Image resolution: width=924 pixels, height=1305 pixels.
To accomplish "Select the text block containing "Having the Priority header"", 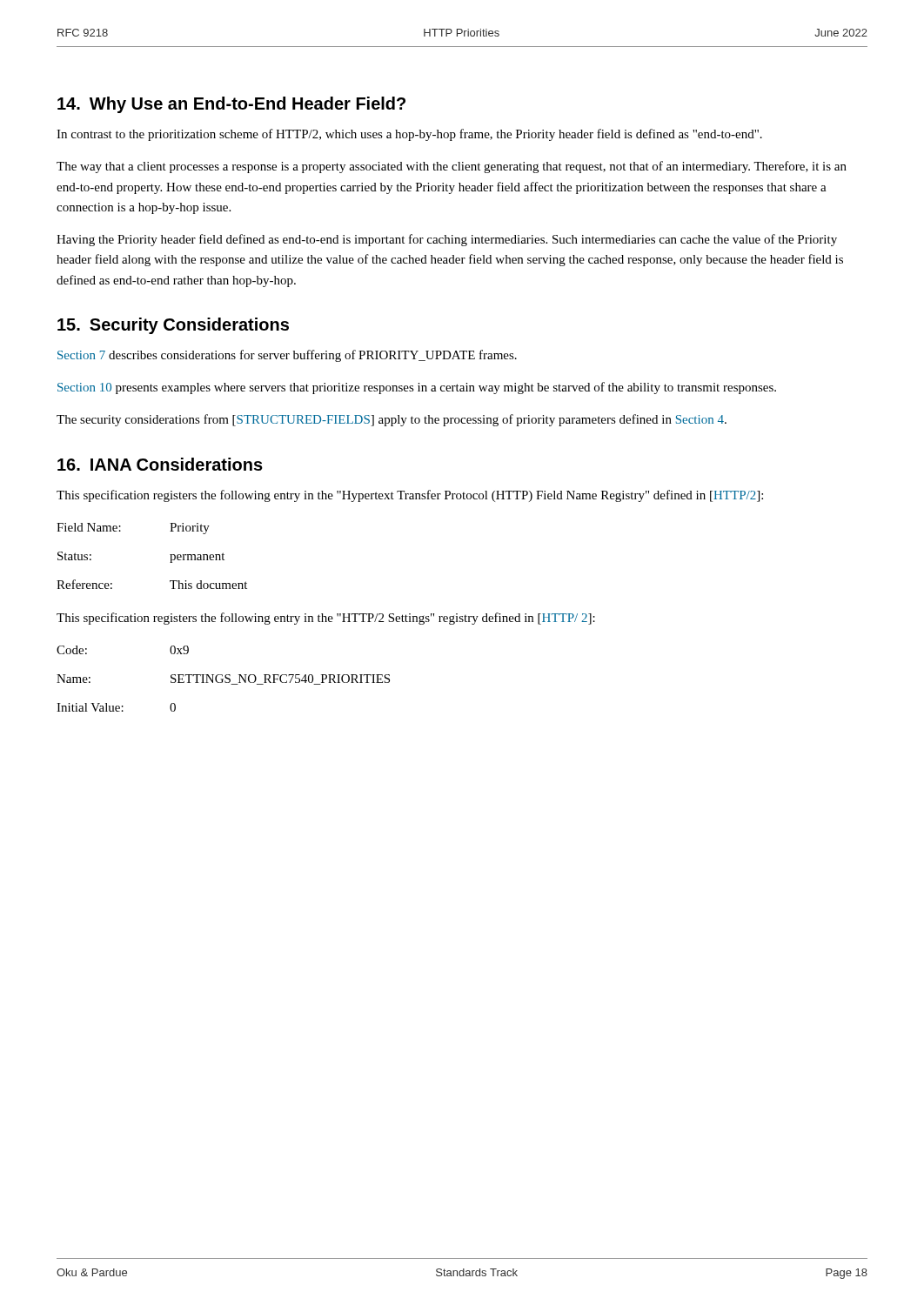I will pyautogui.click(x=450, y=259).
